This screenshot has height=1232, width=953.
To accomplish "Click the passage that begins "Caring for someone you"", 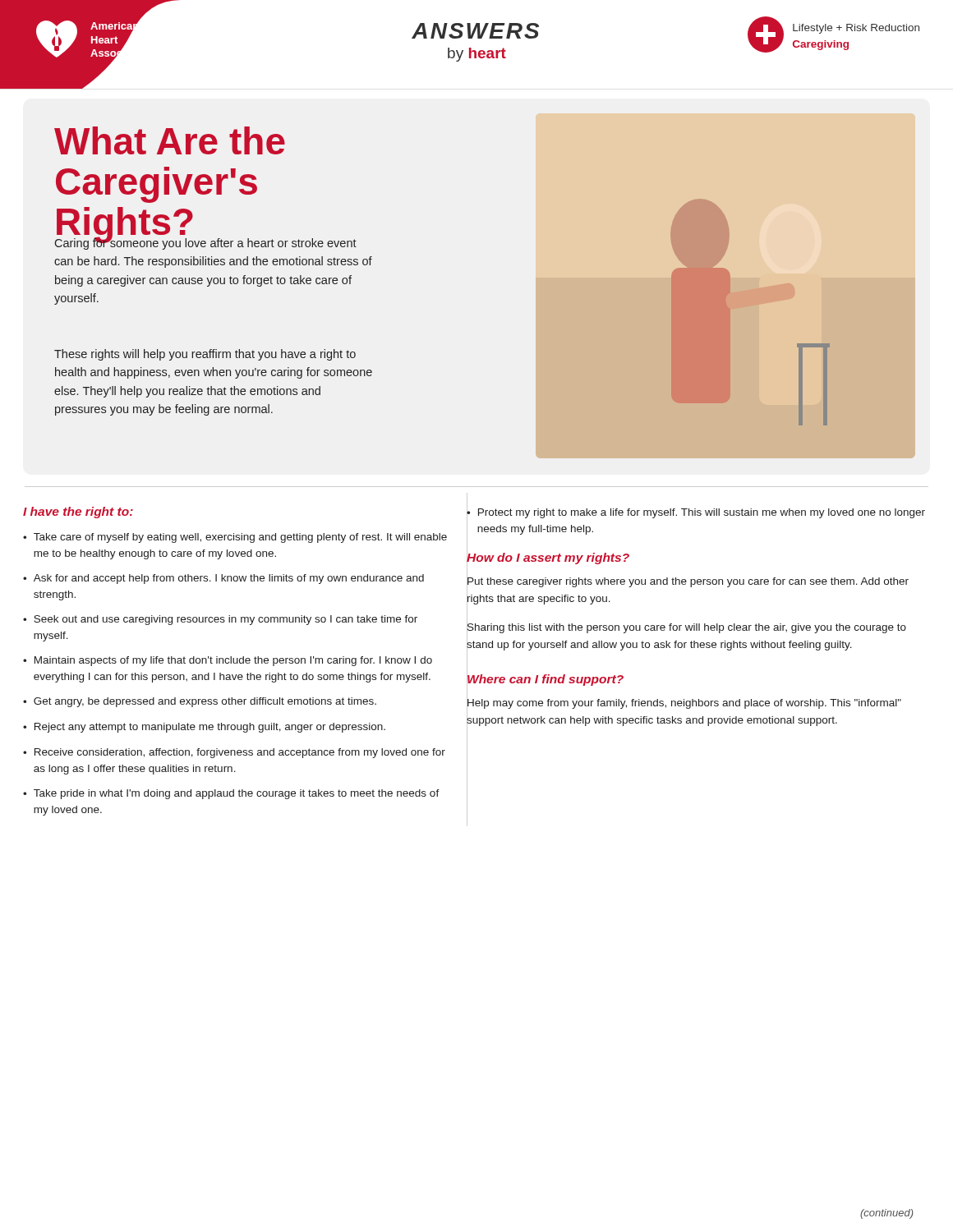I will [213, 271].
